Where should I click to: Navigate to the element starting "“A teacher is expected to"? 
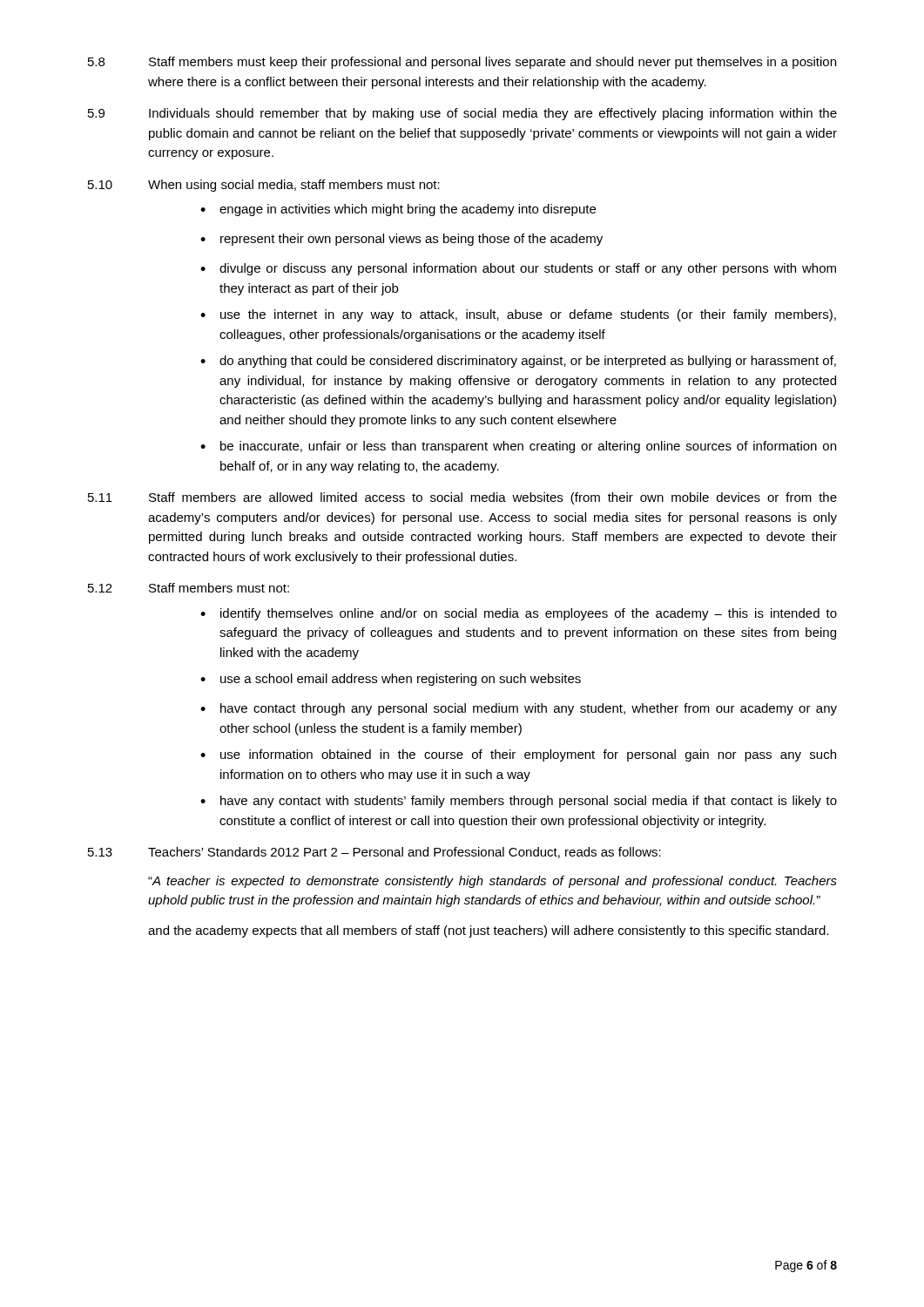click(x=492, y=890)
